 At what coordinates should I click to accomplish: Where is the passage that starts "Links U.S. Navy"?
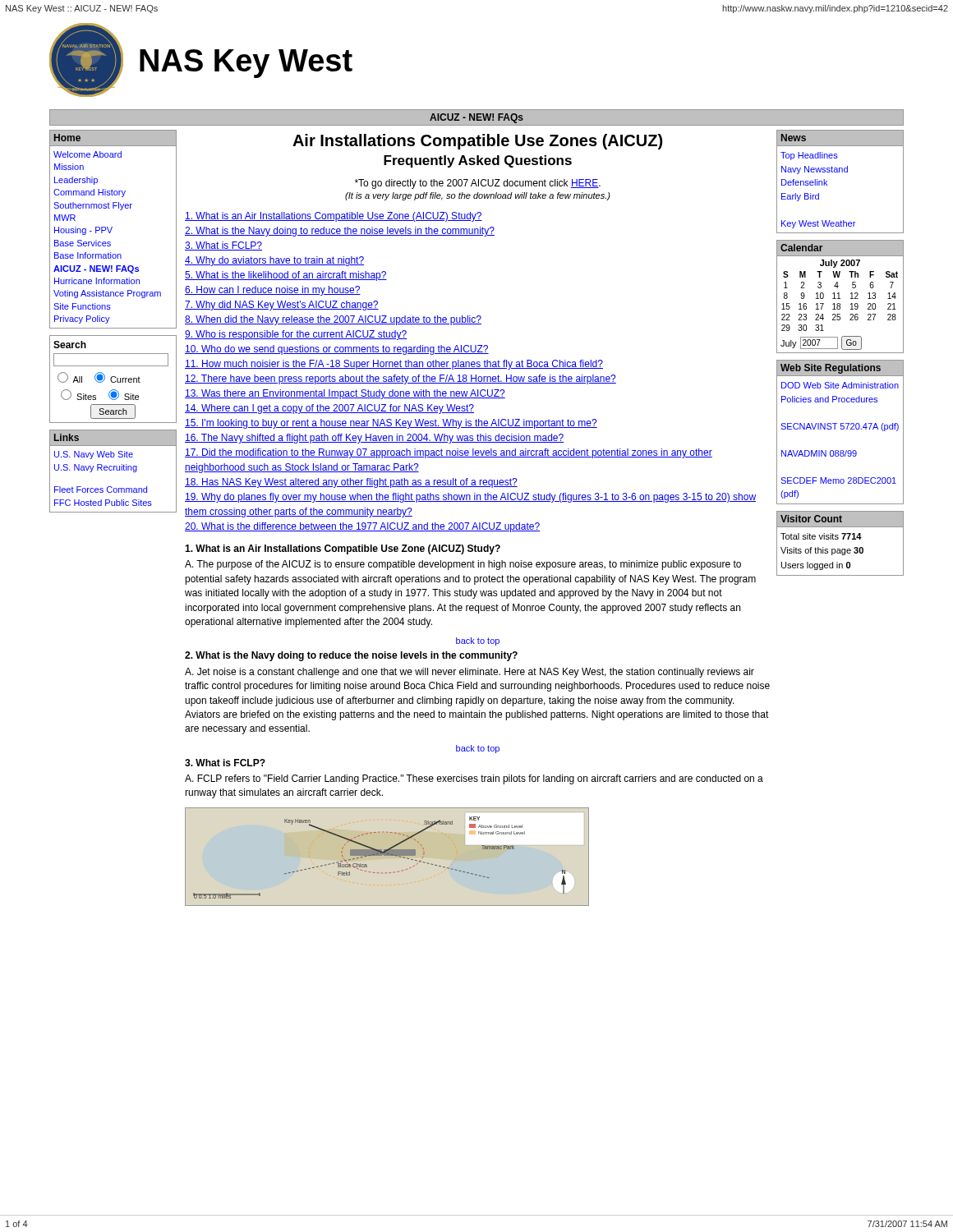point(113,471)
